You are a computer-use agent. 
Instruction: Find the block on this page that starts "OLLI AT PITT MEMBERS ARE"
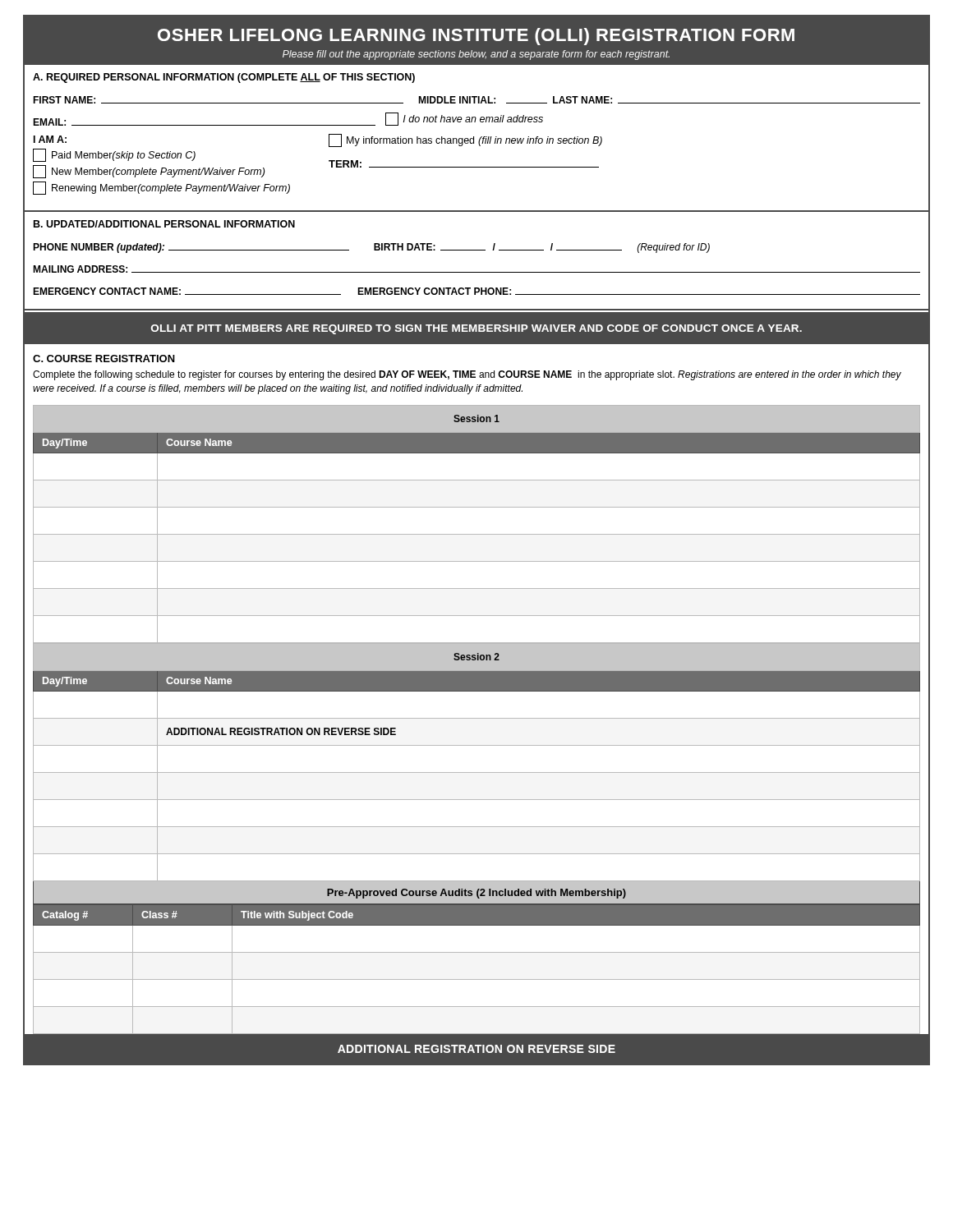pyautogui.click(x=476, y=328)
